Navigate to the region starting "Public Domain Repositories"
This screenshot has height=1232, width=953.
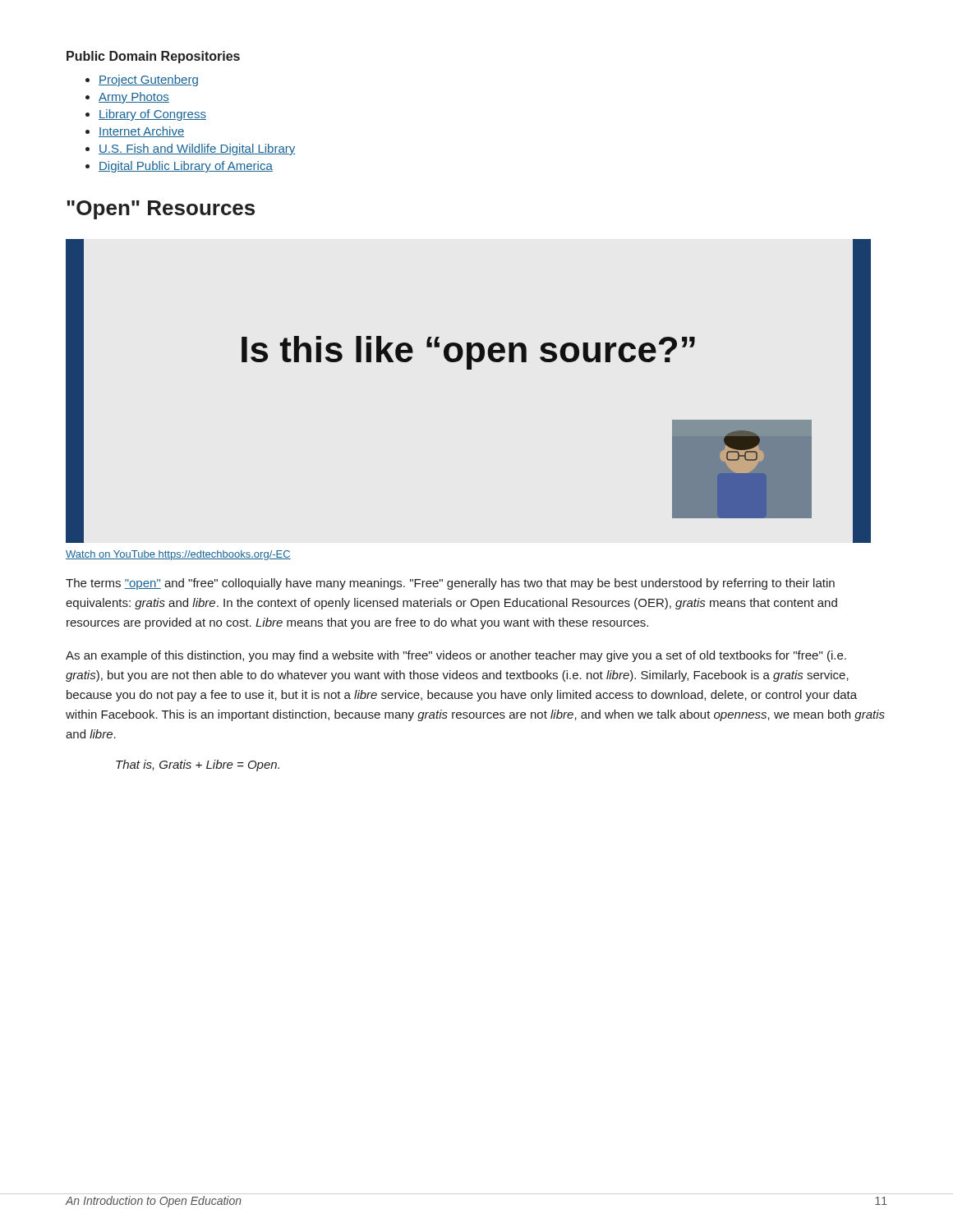[x=153, y=57]
